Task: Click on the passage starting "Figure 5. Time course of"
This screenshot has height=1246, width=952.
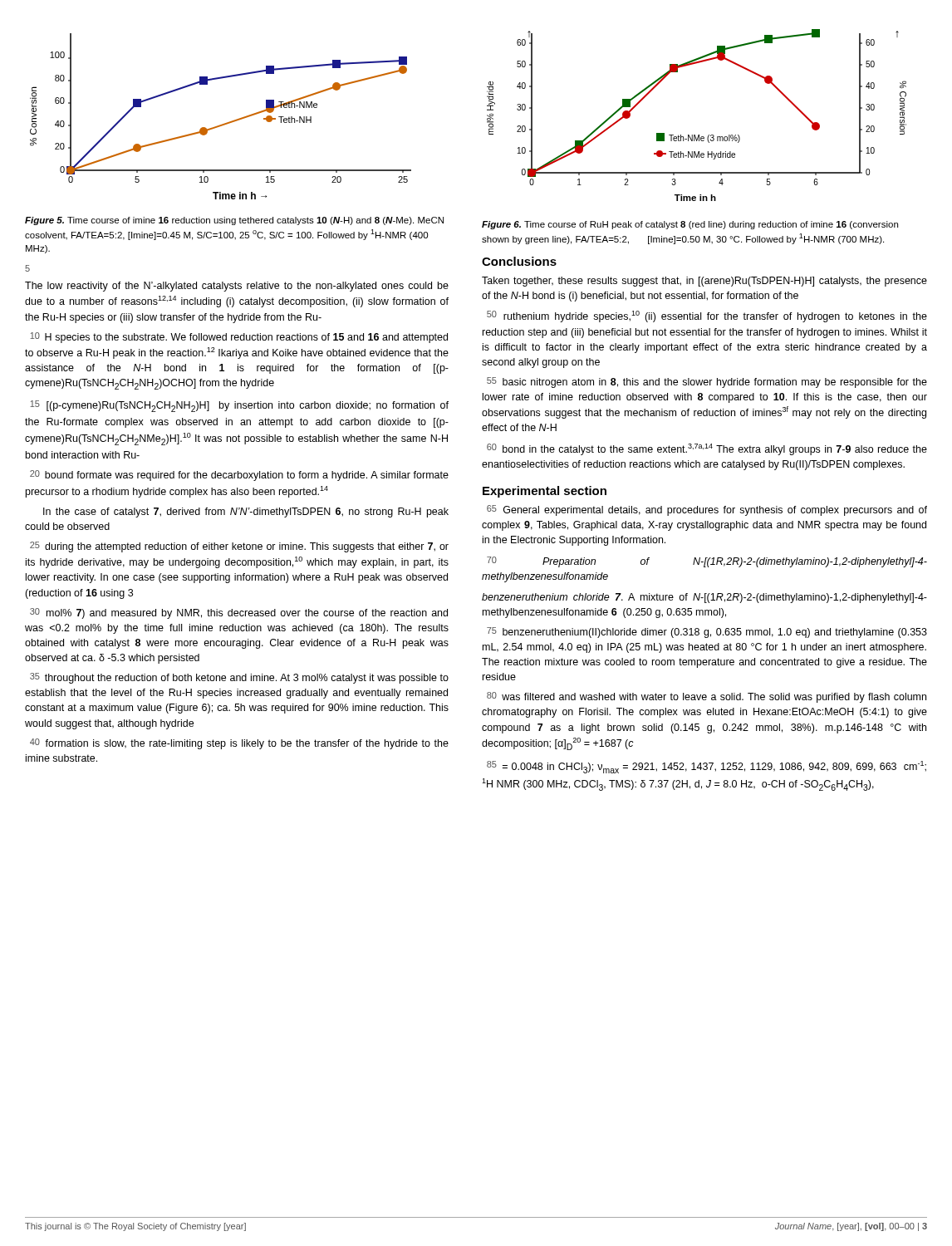Action: pos(235,234)
